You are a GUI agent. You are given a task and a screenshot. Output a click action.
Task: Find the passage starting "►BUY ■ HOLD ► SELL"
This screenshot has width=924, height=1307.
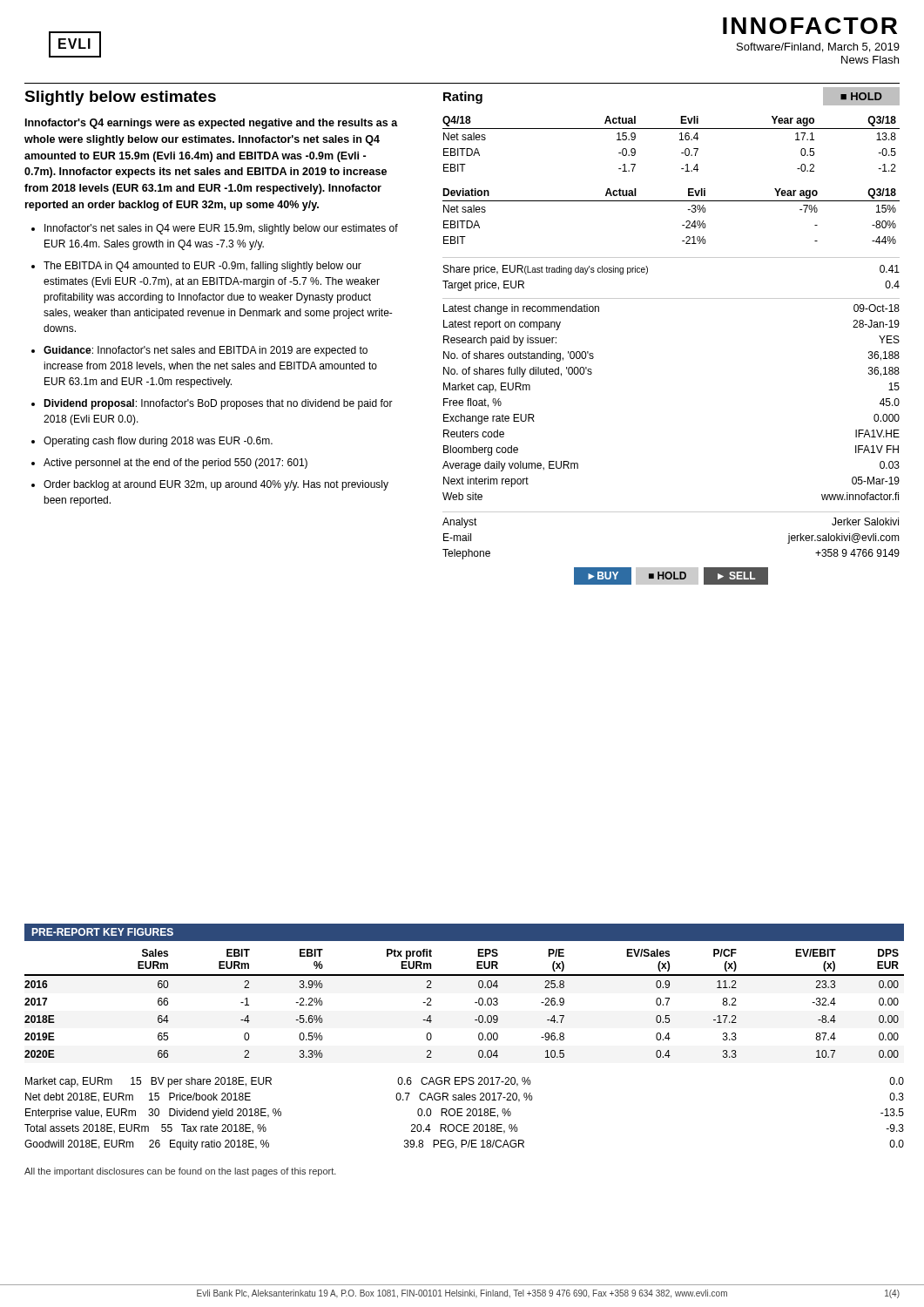click(671, 576)
